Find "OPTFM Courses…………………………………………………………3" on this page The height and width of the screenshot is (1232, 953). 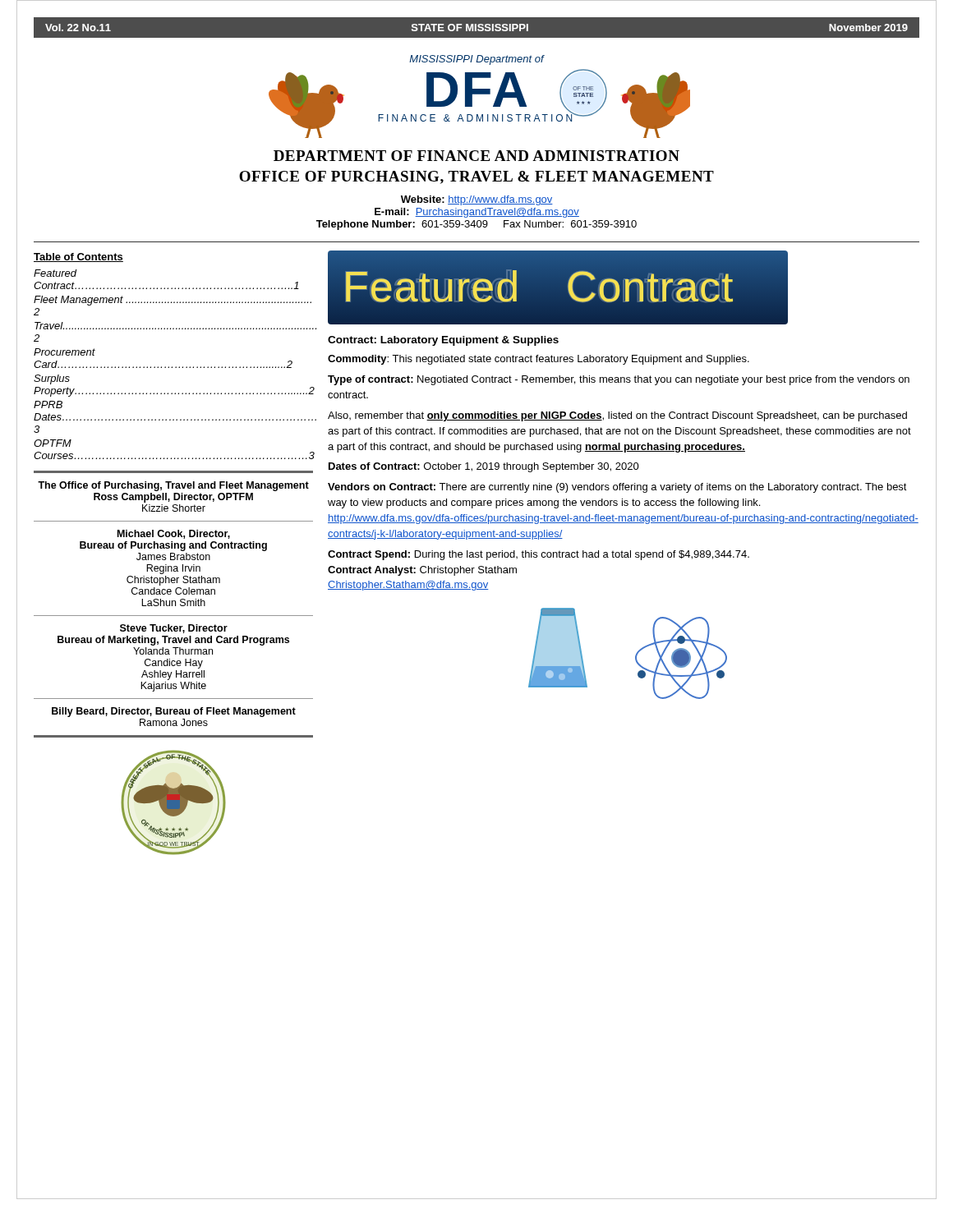point(176,450)
